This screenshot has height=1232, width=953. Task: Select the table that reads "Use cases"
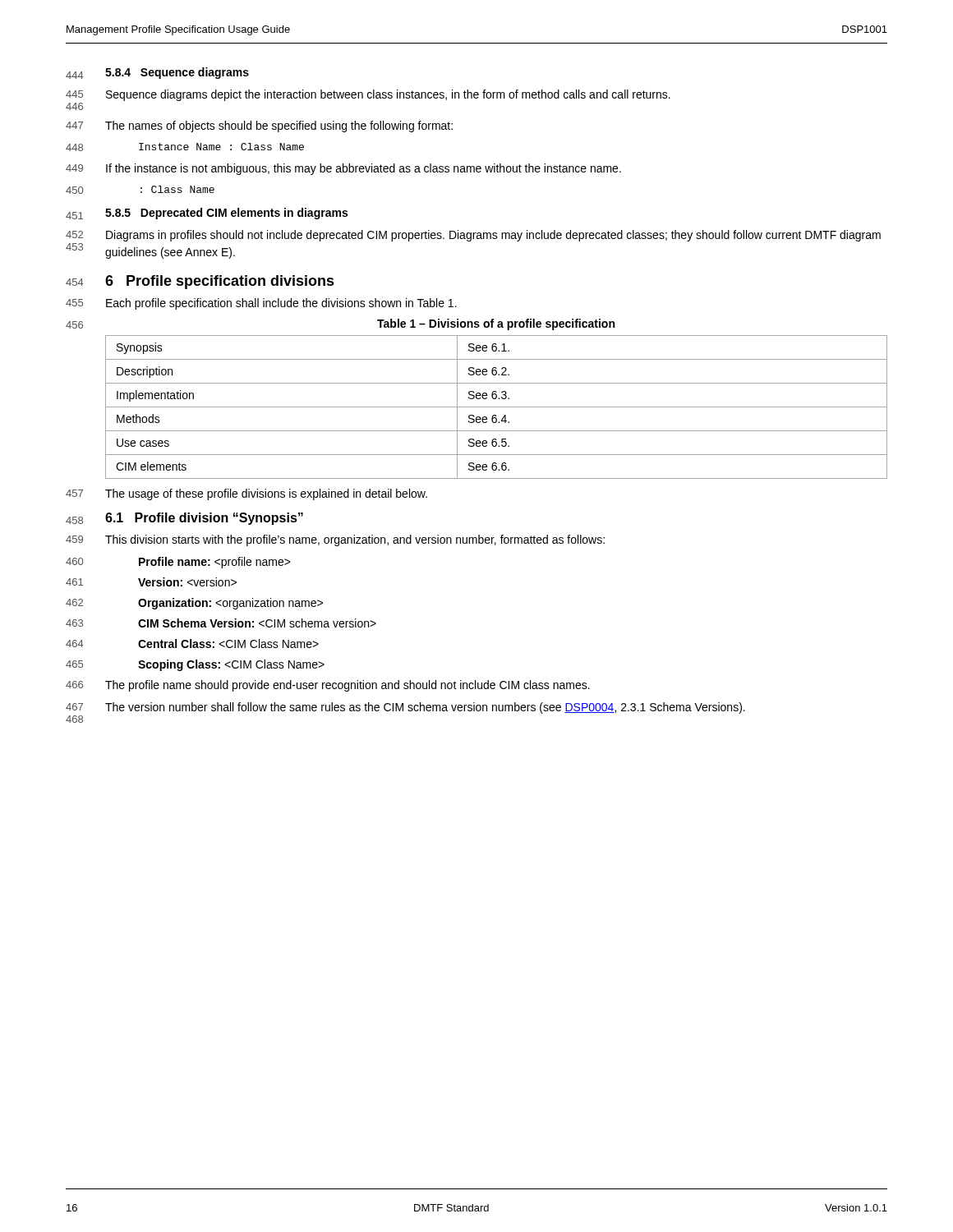pos(496,407)
